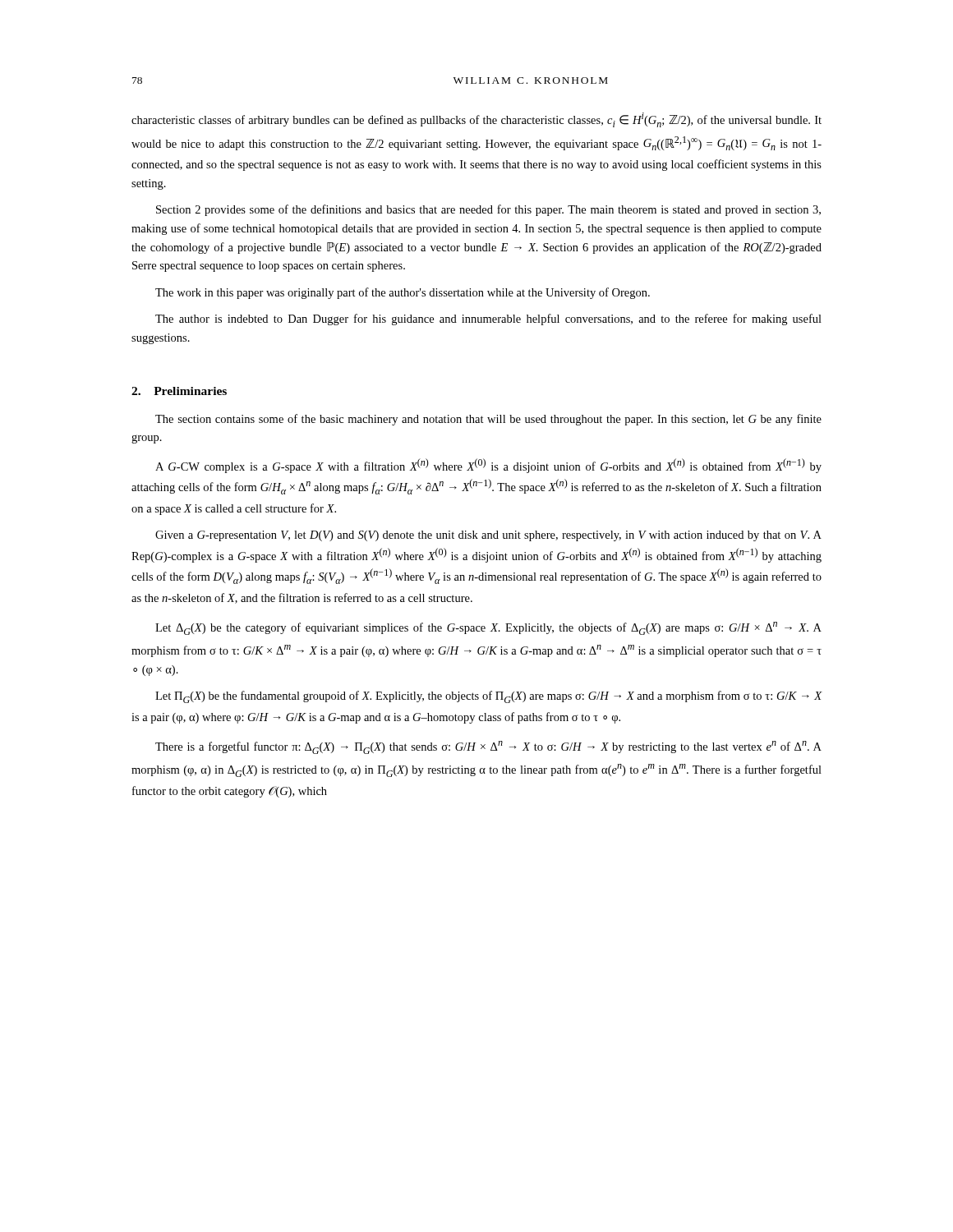Locate the element starting "Let ΔG(X) be"
953x1232 pixels.
[x=476, y=647]
